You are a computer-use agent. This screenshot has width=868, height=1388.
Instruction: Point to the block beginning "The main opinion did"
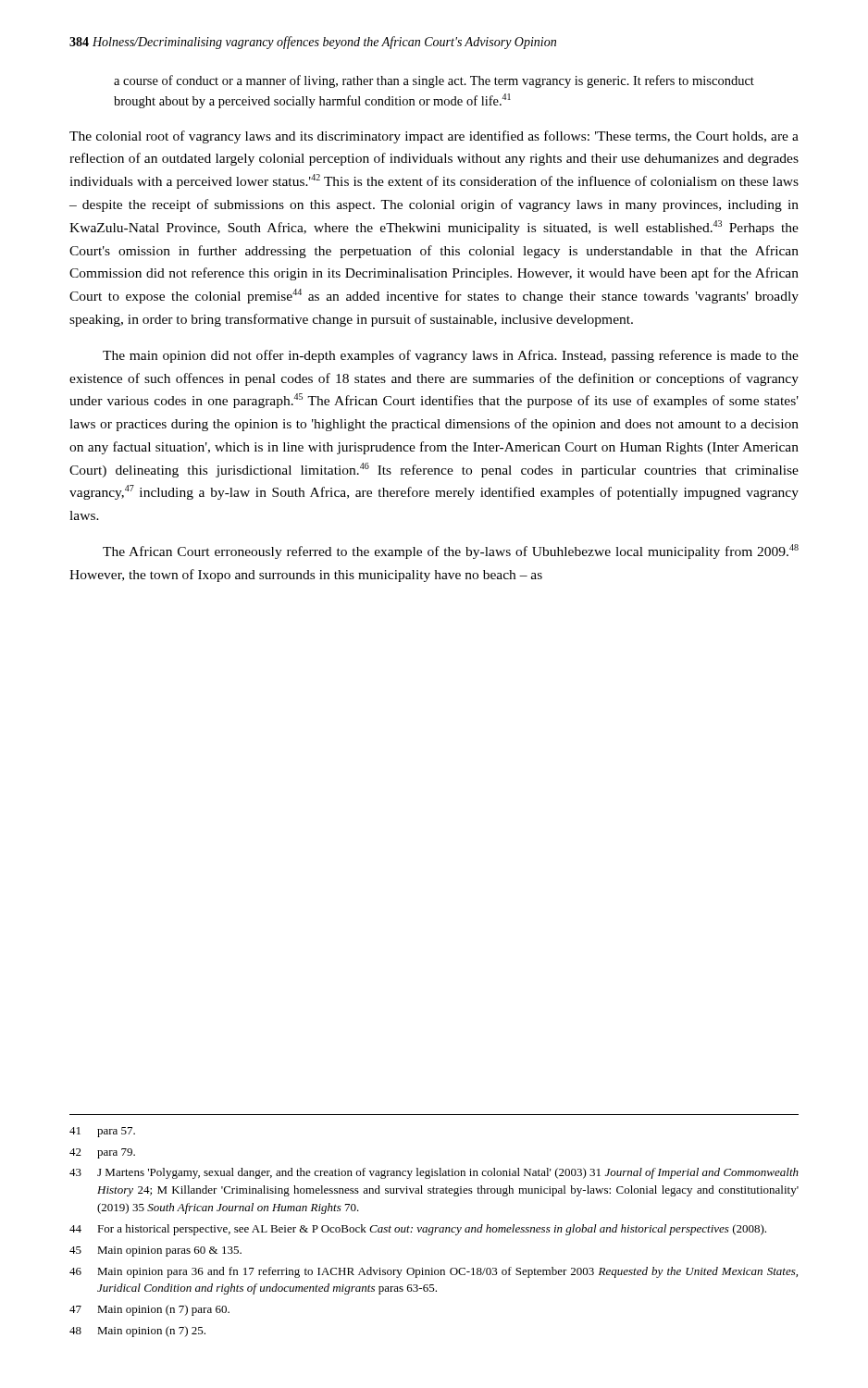point(434,435)
